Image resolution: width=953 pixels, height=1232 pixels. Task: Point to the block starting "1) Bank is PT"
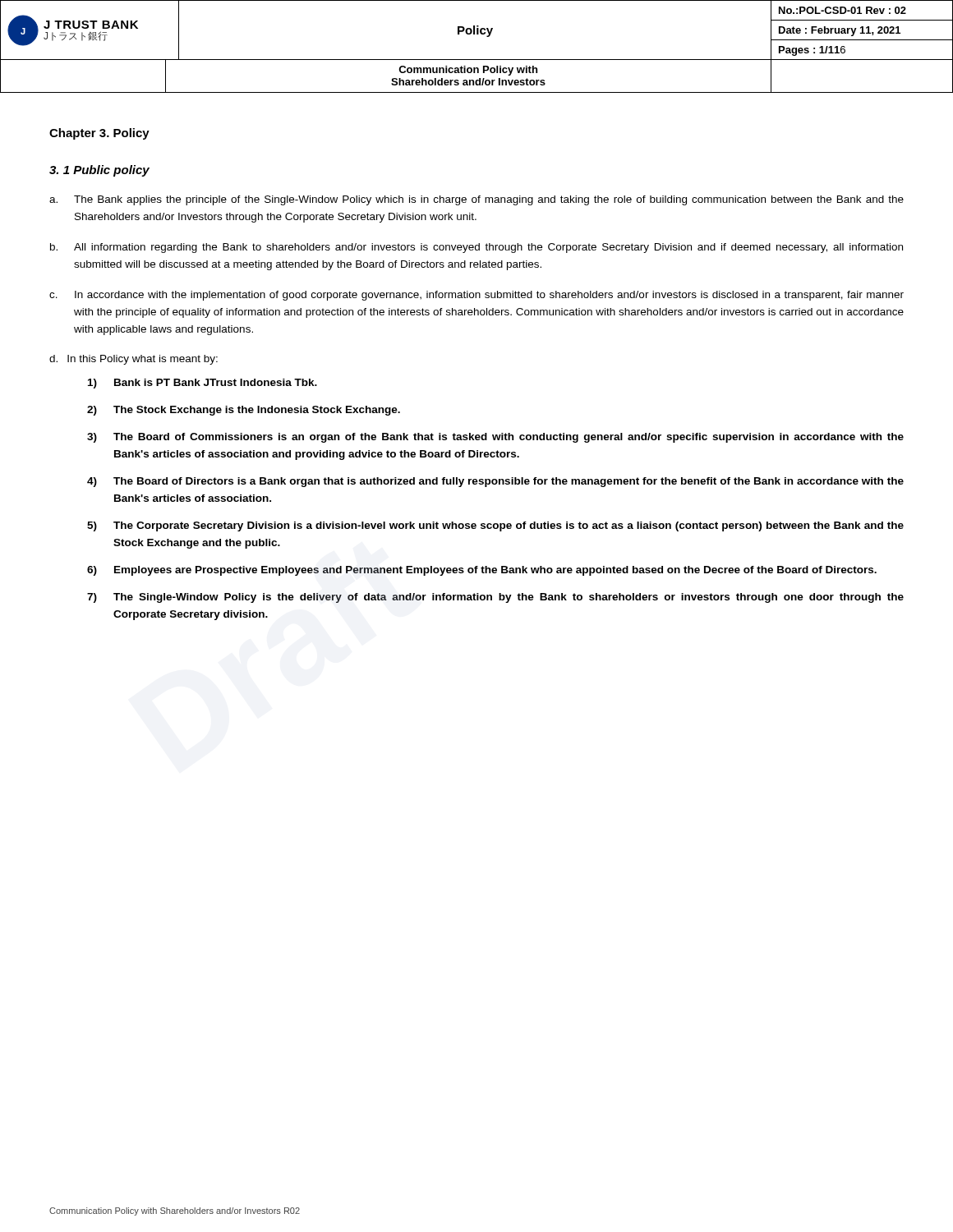pyautogui.click(x=203, y=384)
